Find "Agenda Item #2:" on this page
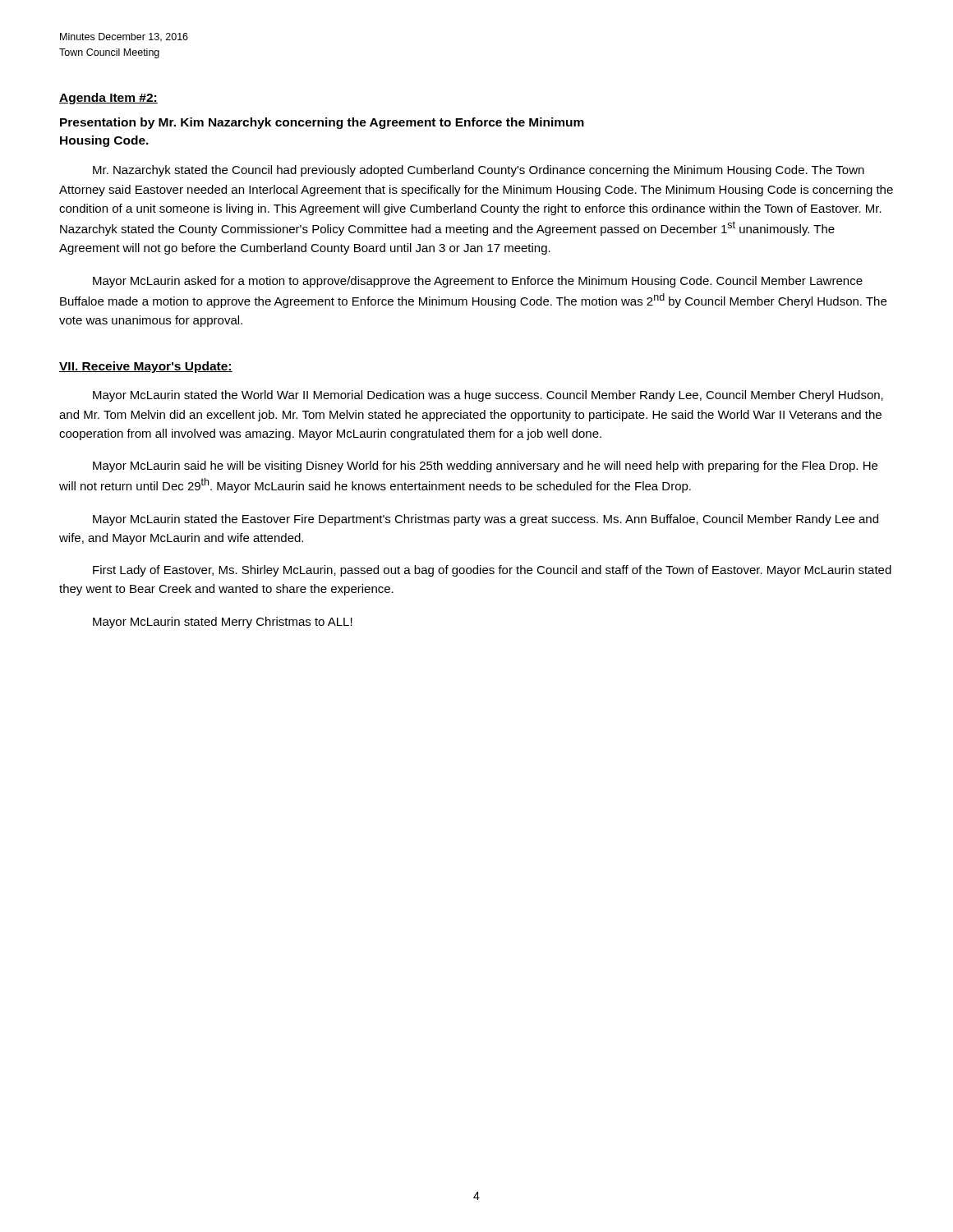This screenshot has height=1232, width=953. point(108,97)
